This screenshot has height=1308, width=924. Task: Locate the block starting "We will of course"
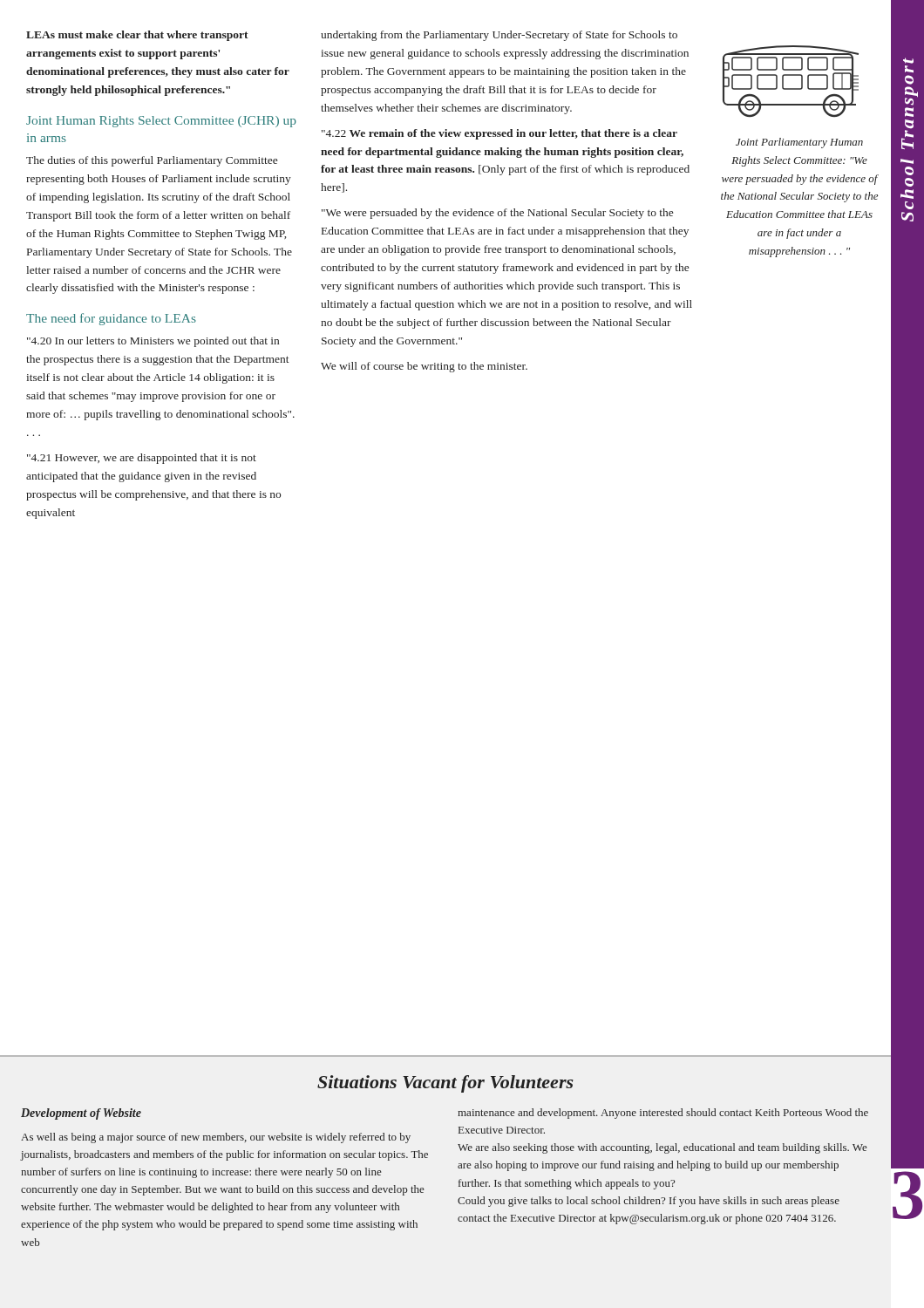[424, 365]
